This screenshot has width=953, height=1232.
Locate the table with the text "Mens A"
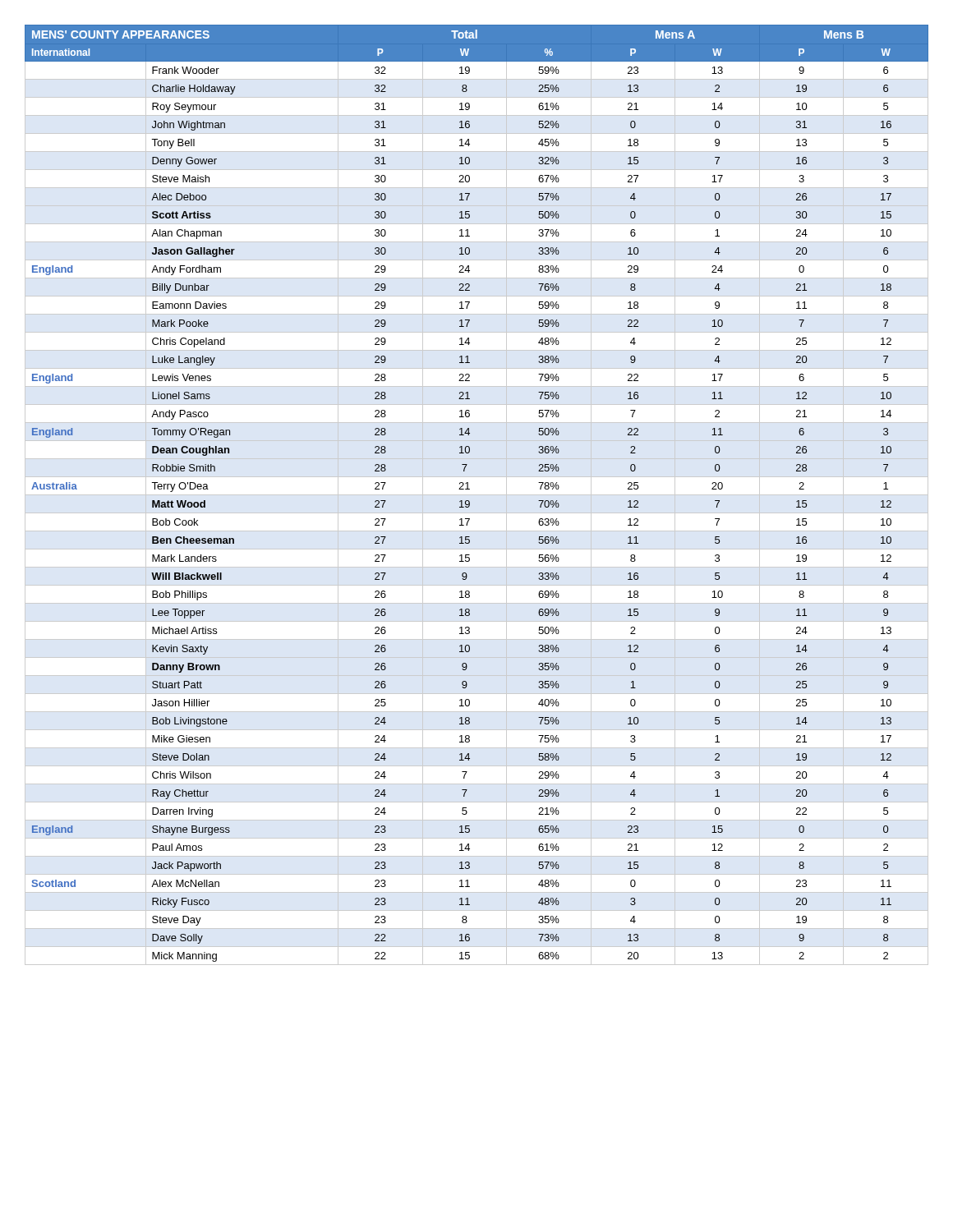(476, 495)
